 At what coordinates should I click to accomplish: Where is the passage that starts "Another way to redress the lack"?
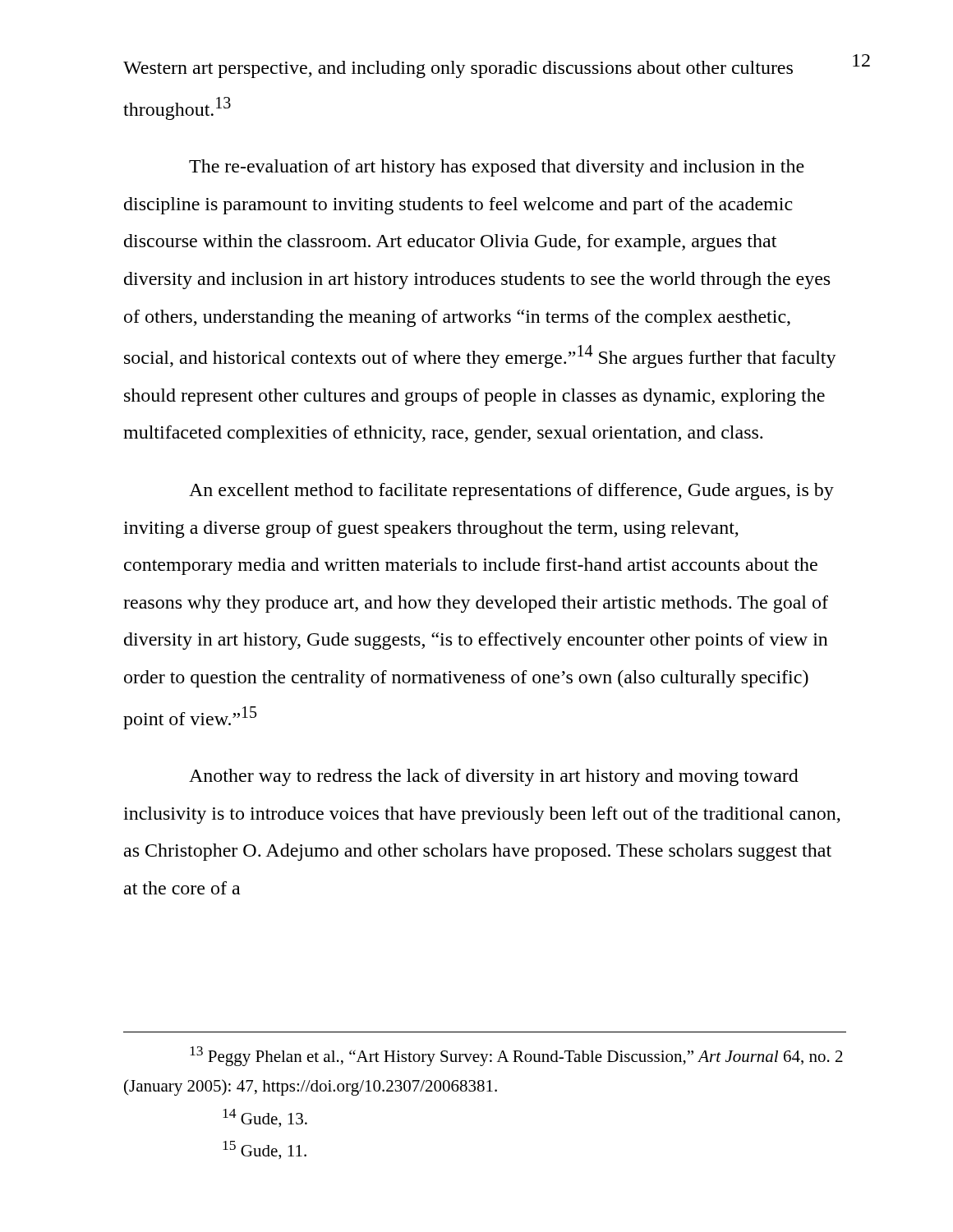(494, 777)
